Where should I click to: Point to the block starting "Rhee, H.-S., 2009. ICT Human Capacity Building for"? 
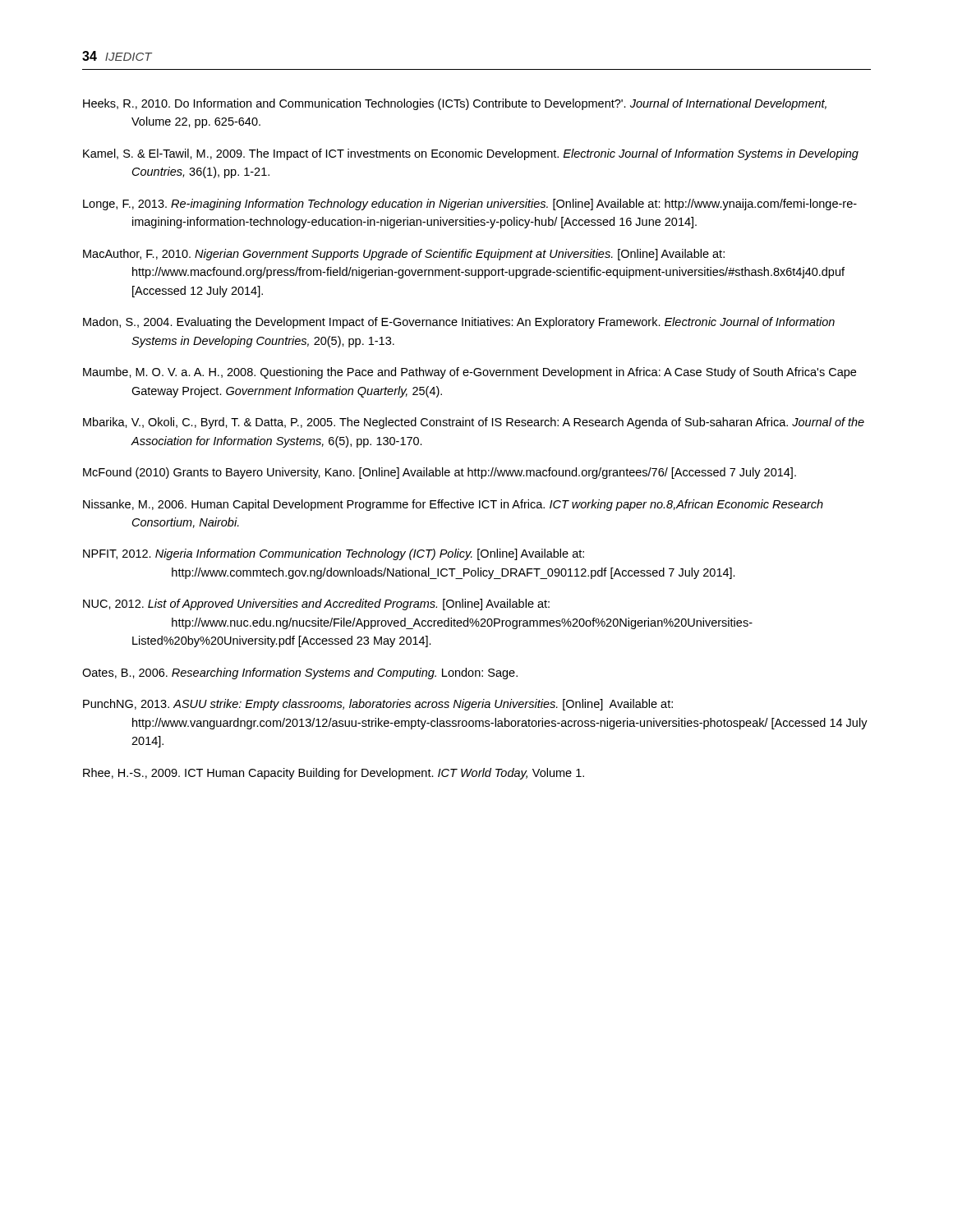334,773
